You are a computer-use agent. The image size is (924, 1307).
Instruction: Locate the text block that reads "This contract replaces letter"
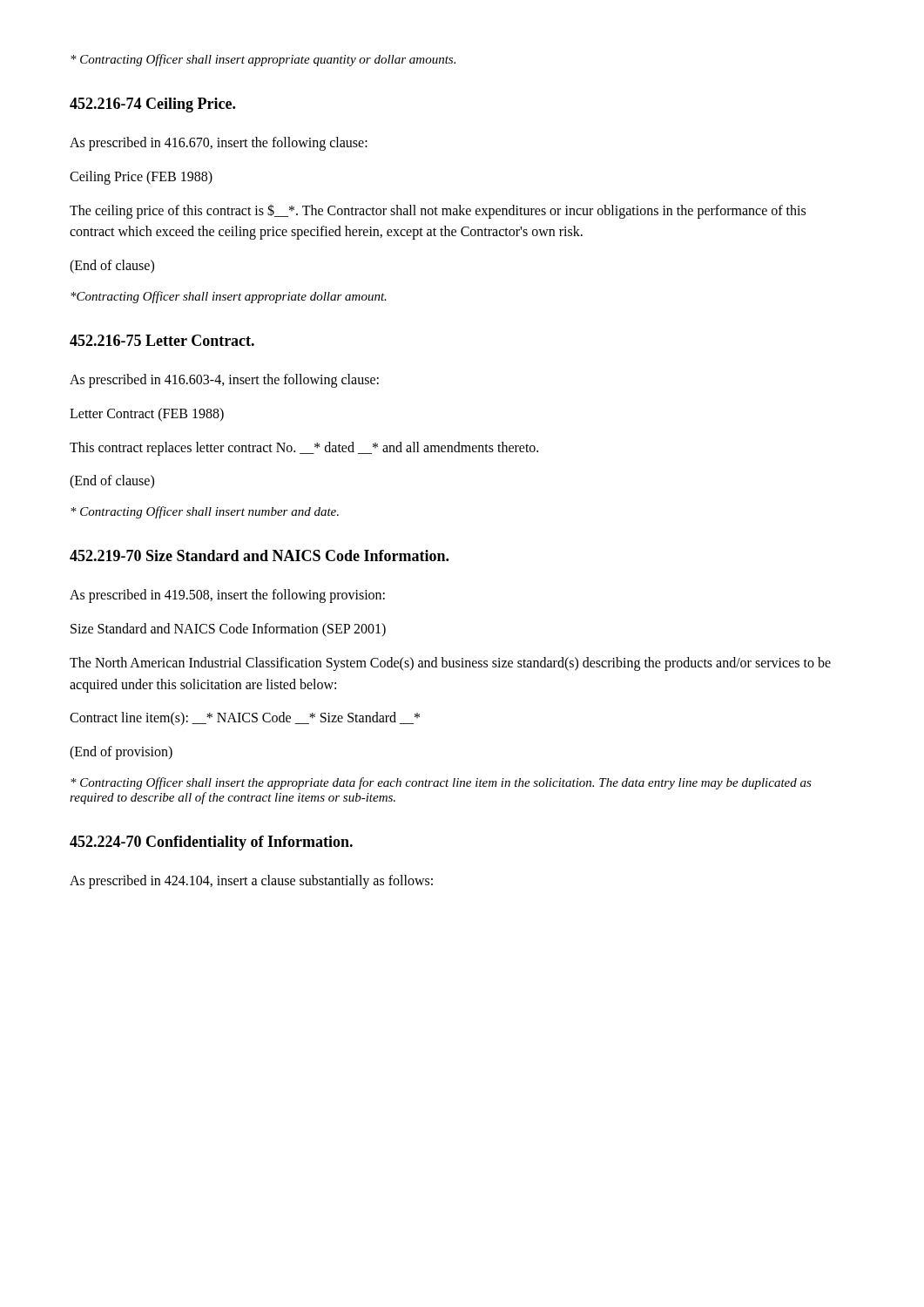305,447
